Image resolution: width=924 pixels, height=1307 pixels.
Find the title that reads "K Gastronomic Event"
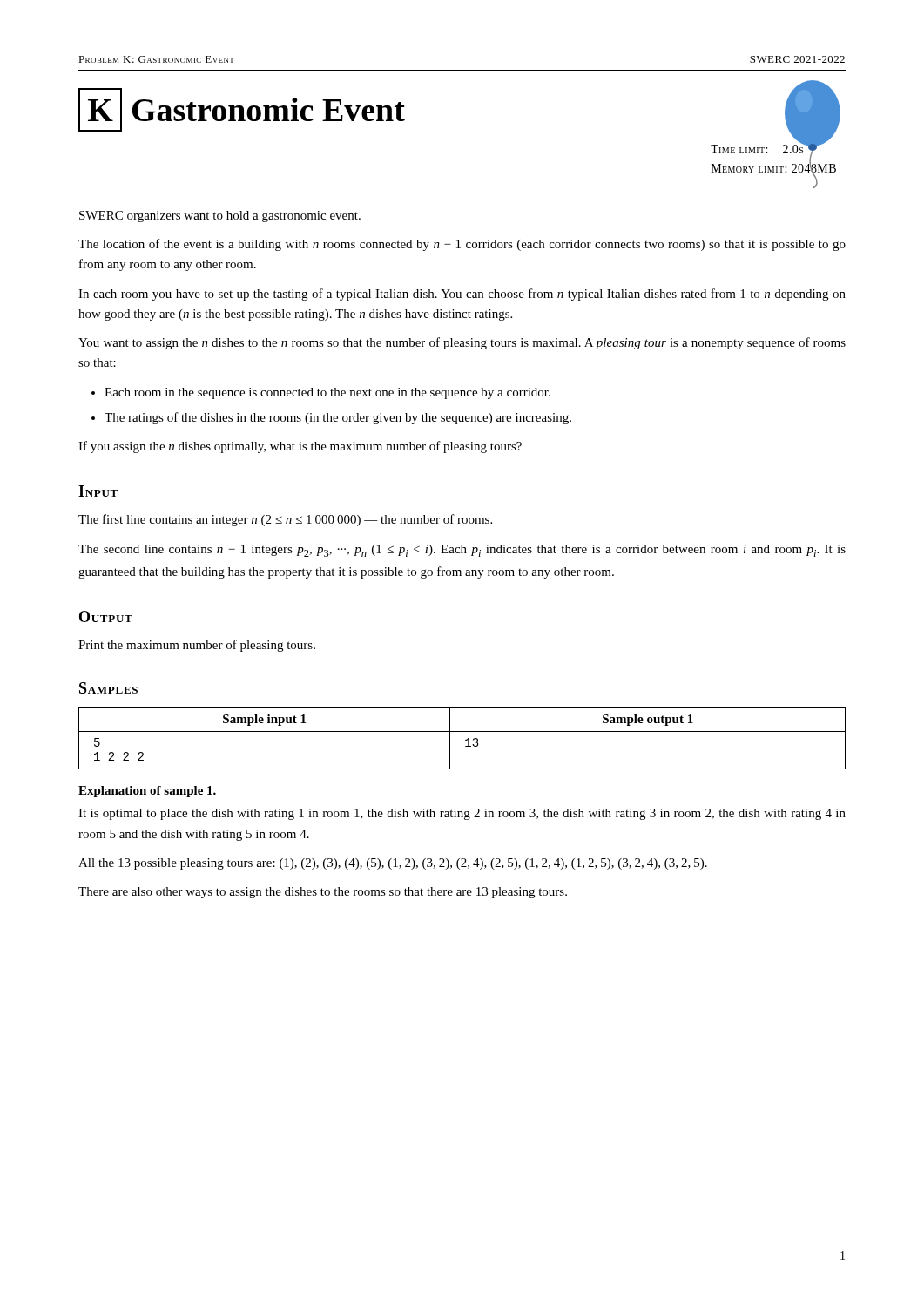242,110
